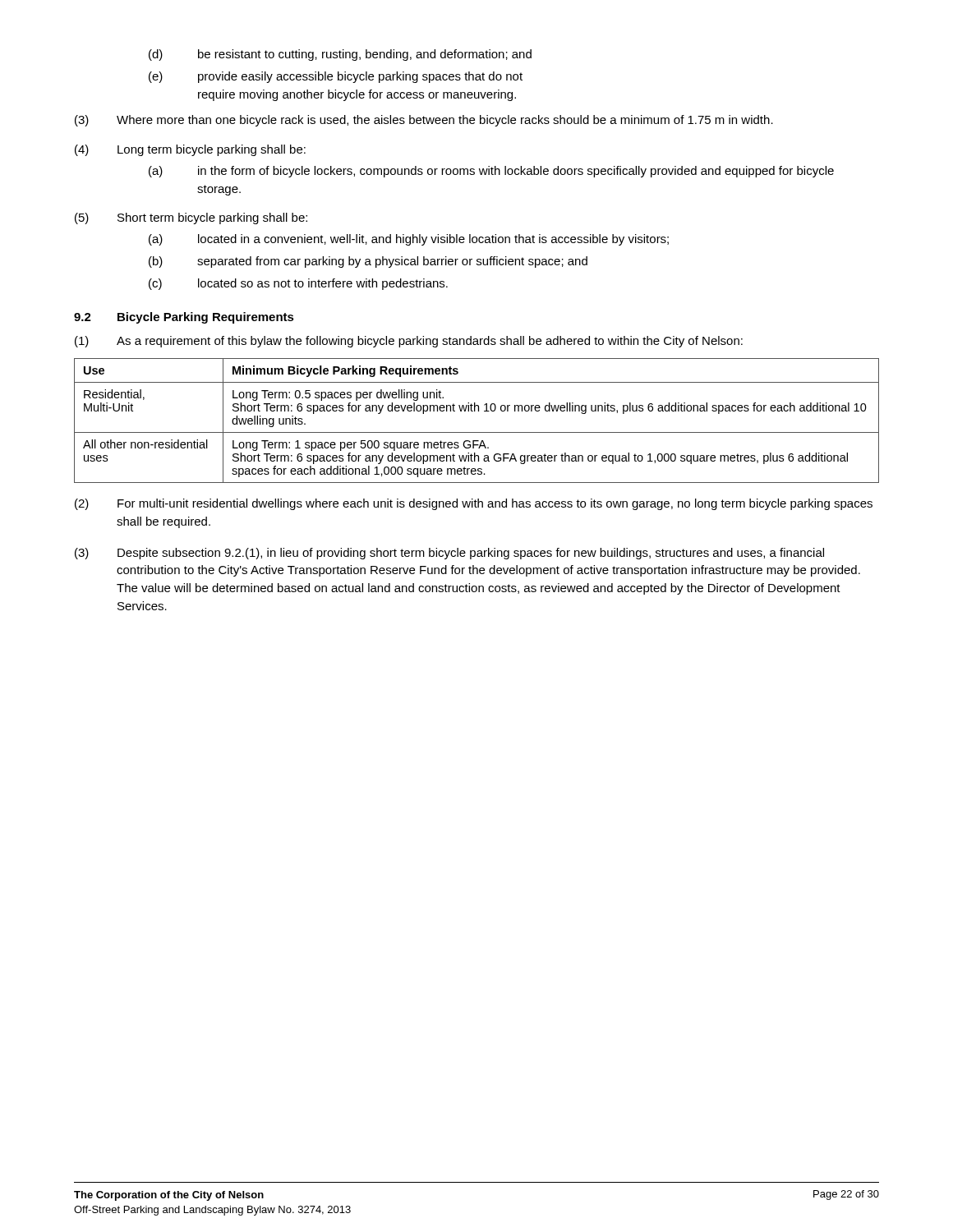This screenshot has width=953, height=1232.
Task: Where is the passage that starts "(3) Where more than one bicycle rack is"?
Action: coord(476,120)
